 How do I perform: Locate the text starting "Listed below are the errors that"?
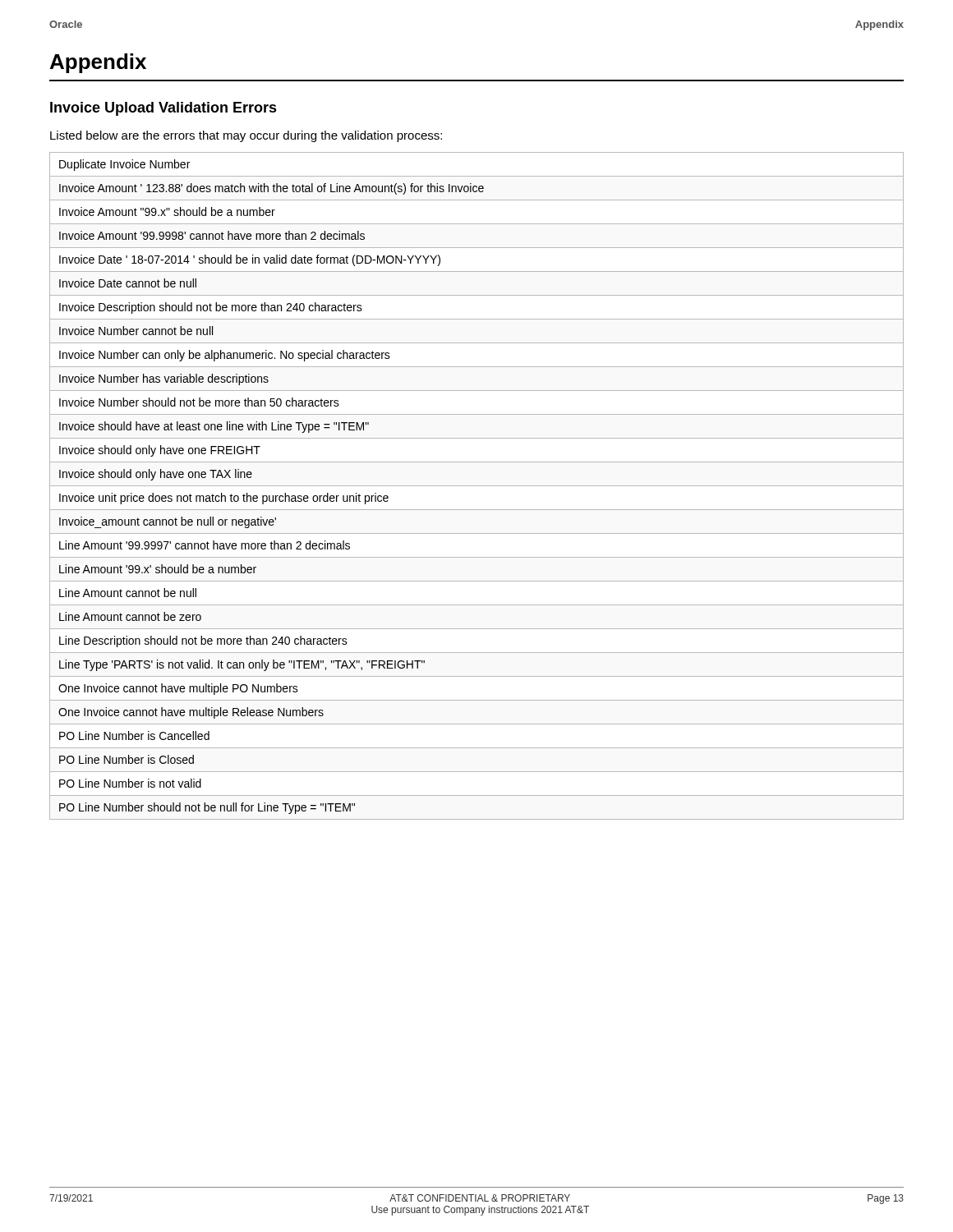coord(246,135)
